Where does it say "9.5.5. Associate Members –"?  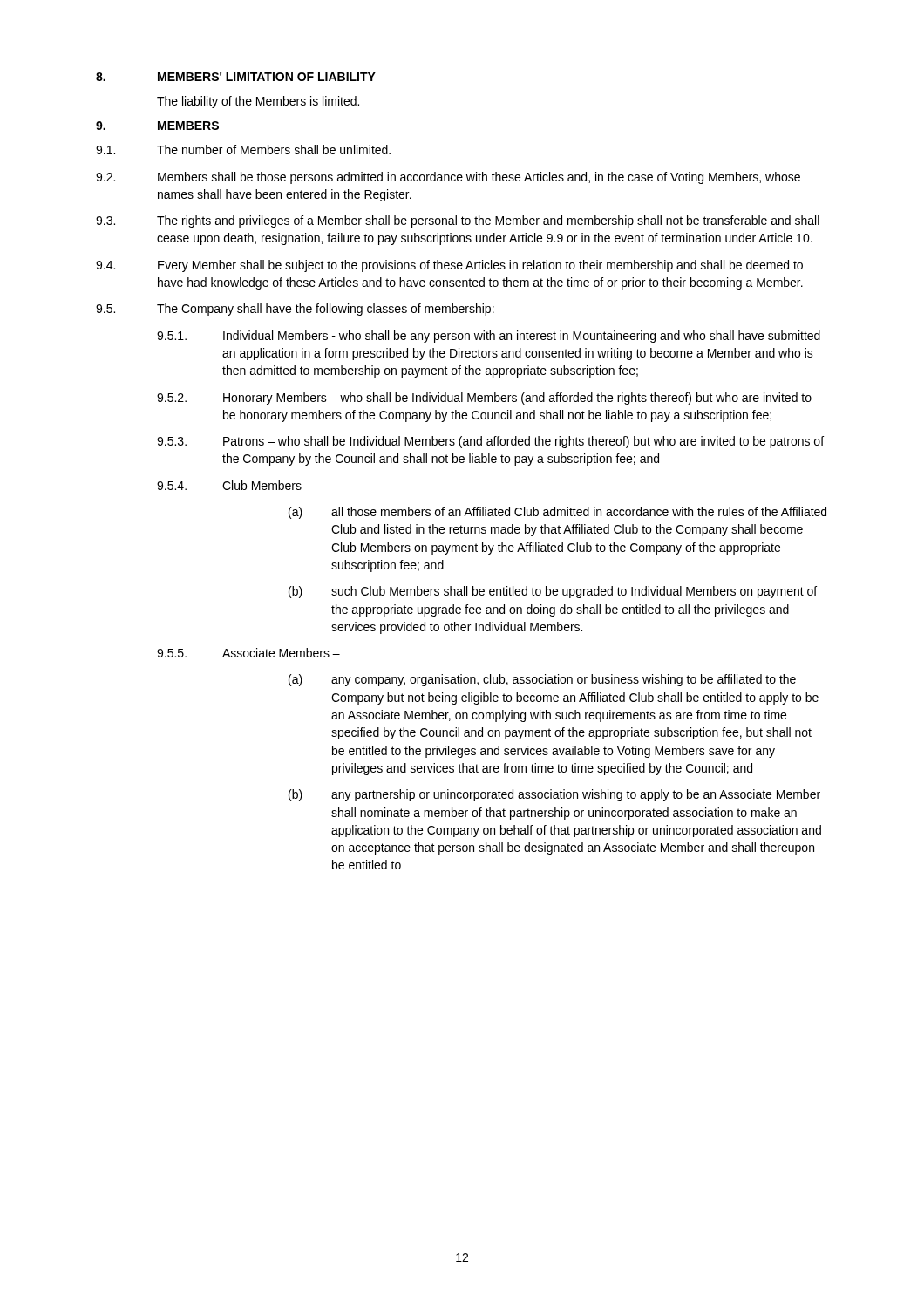pos(248,653)
